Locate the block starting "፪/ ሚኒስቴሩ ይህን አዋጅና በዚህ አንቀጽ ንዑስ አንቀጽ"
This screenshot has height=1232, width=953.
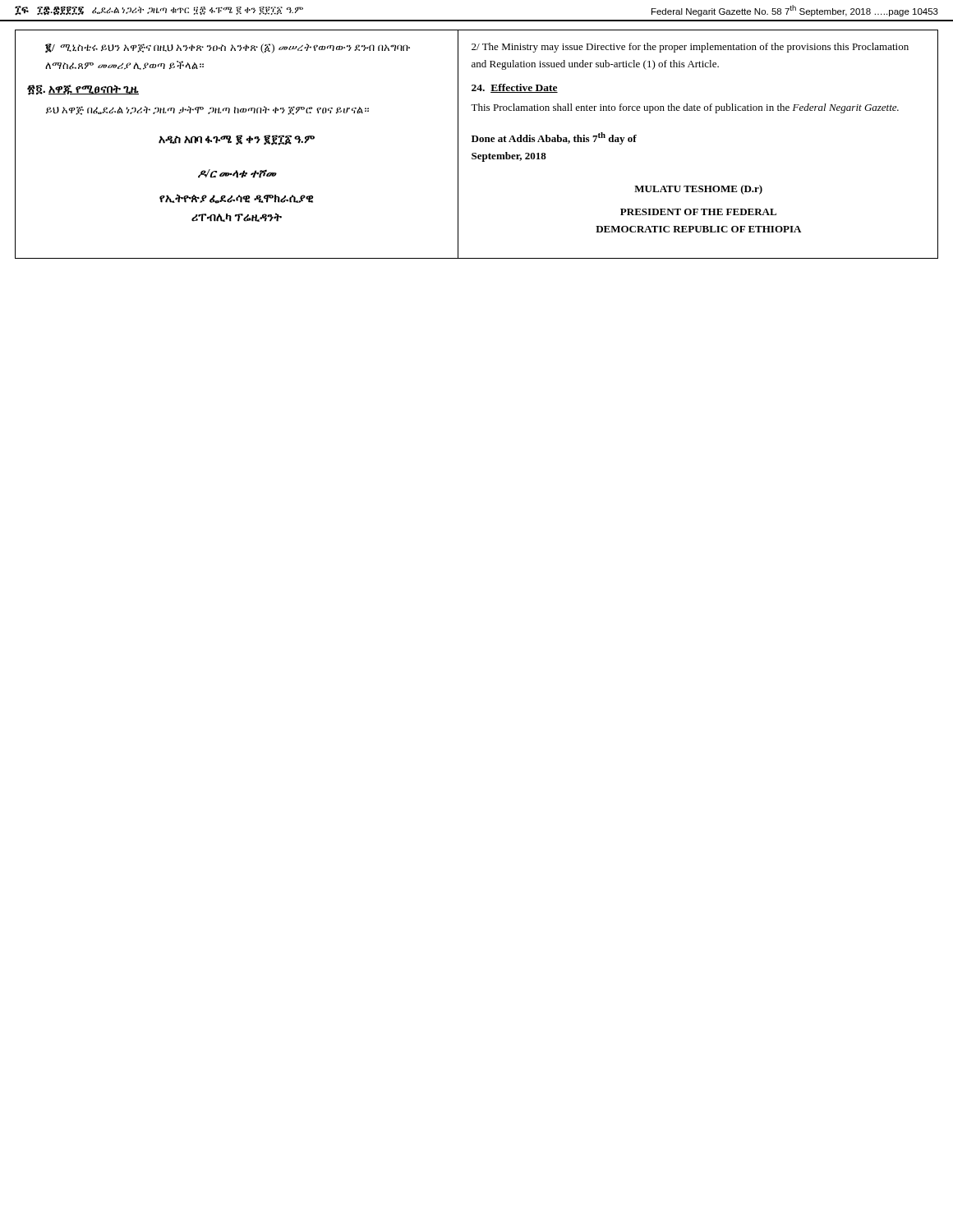228,56
